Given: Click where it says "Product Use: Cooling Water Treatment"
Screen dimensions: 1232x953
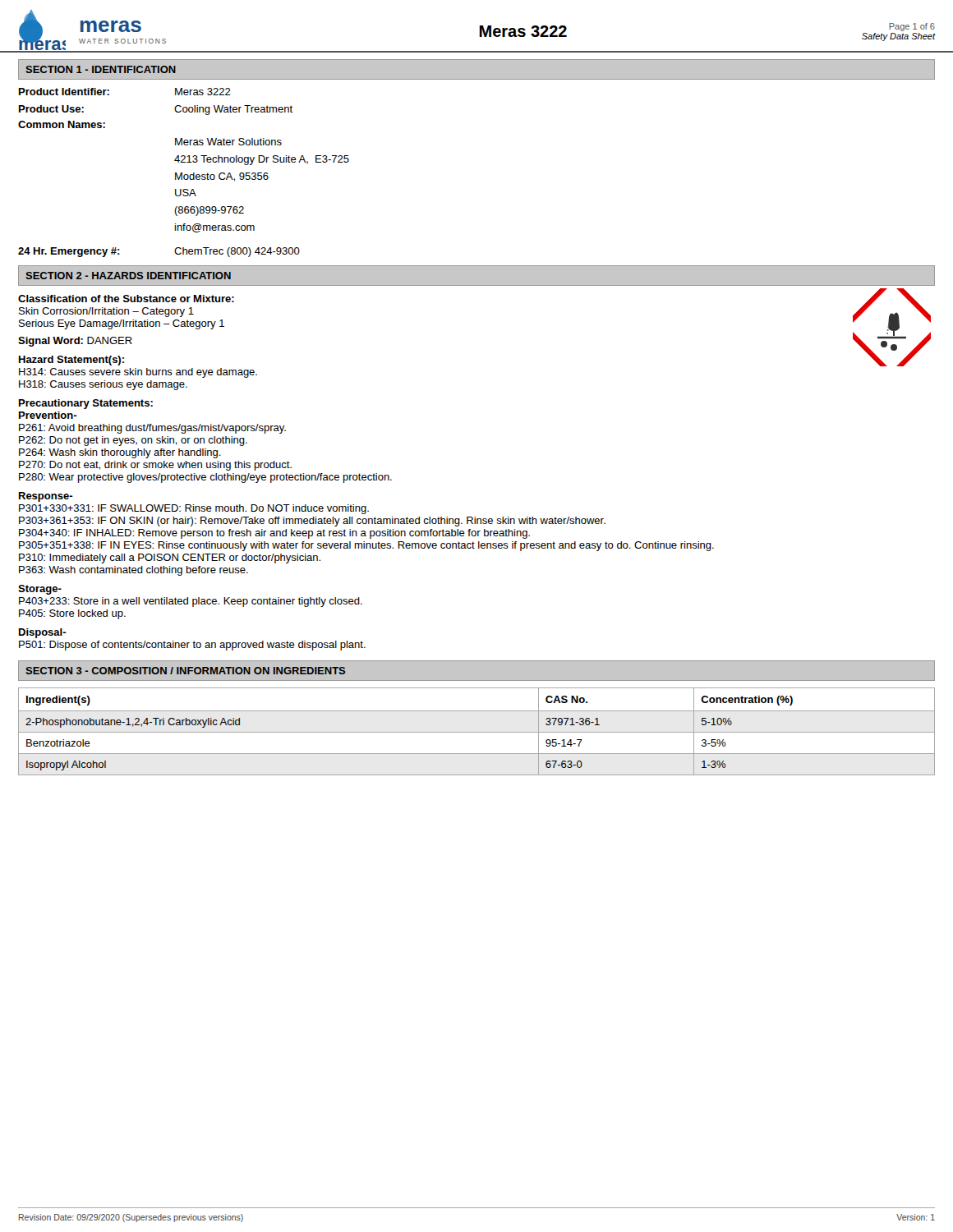Looking at the screenshot, I should click(51, 110).
